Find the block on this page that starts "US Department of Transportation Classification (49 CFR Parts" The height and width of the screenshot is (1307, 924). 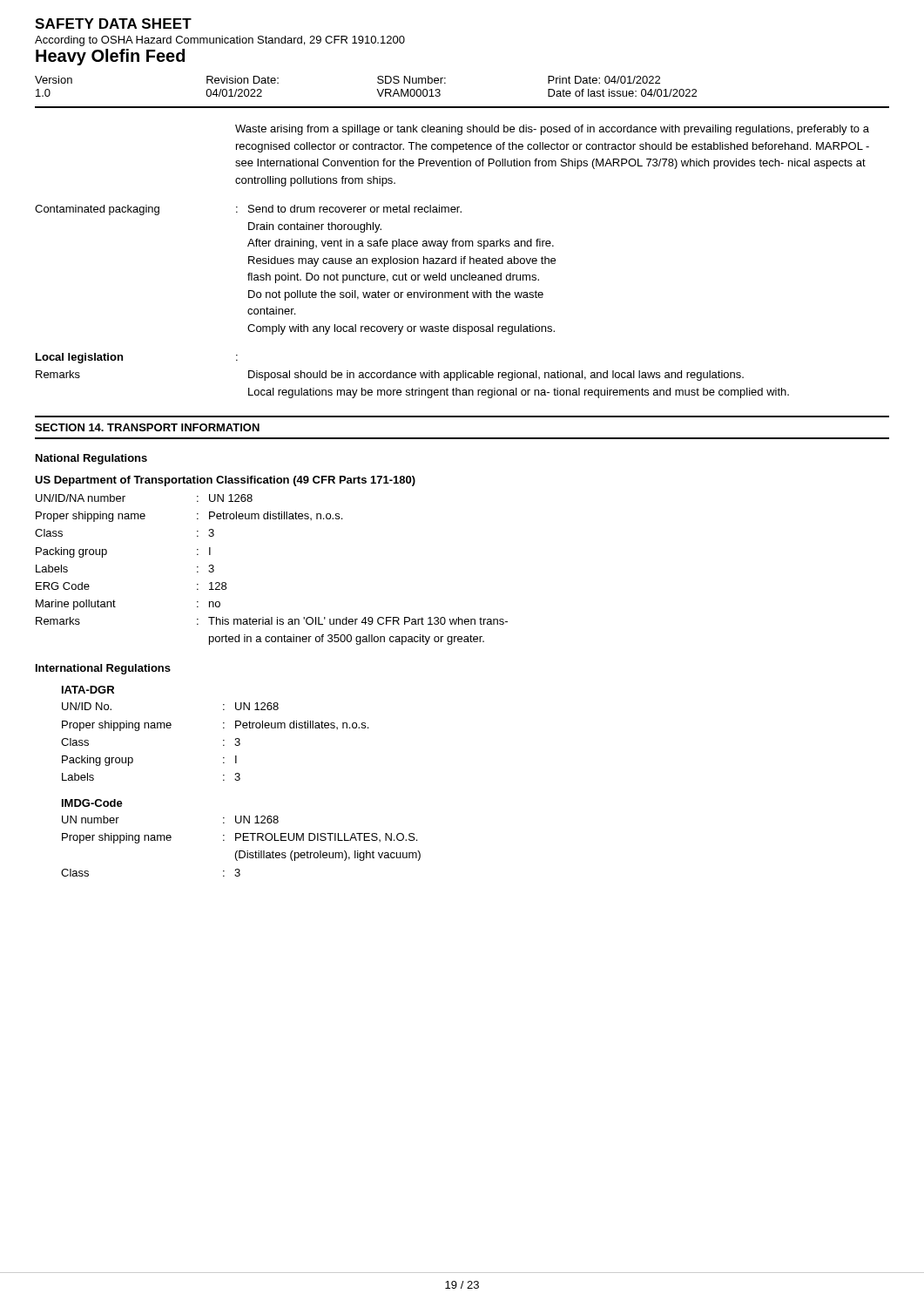(225, 480)
